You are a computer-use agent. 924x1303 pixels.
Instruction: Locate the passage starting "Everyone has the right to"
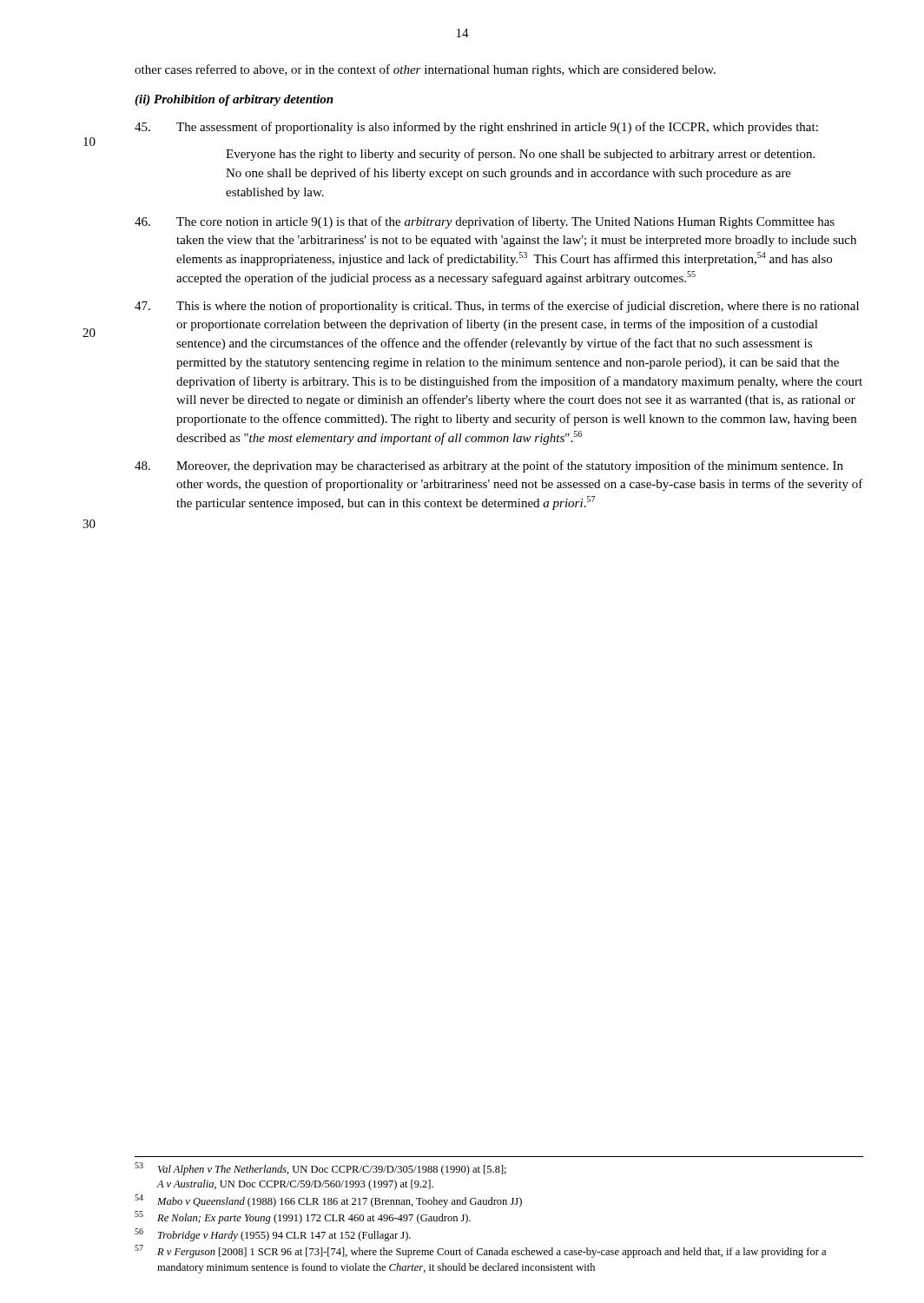(x=521, y=173)
